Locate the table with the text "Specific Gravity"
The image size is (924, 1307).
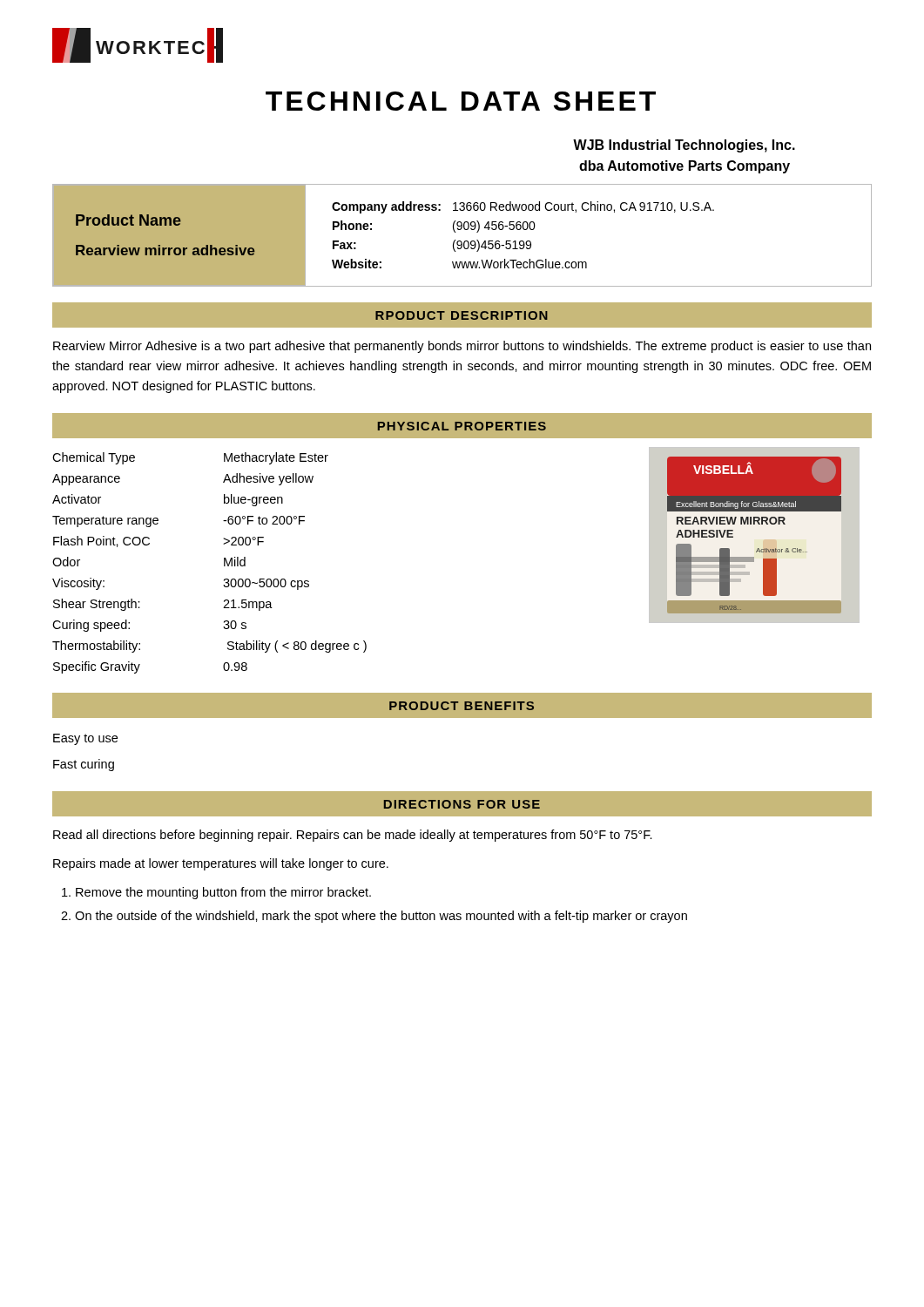click(340, 562)
